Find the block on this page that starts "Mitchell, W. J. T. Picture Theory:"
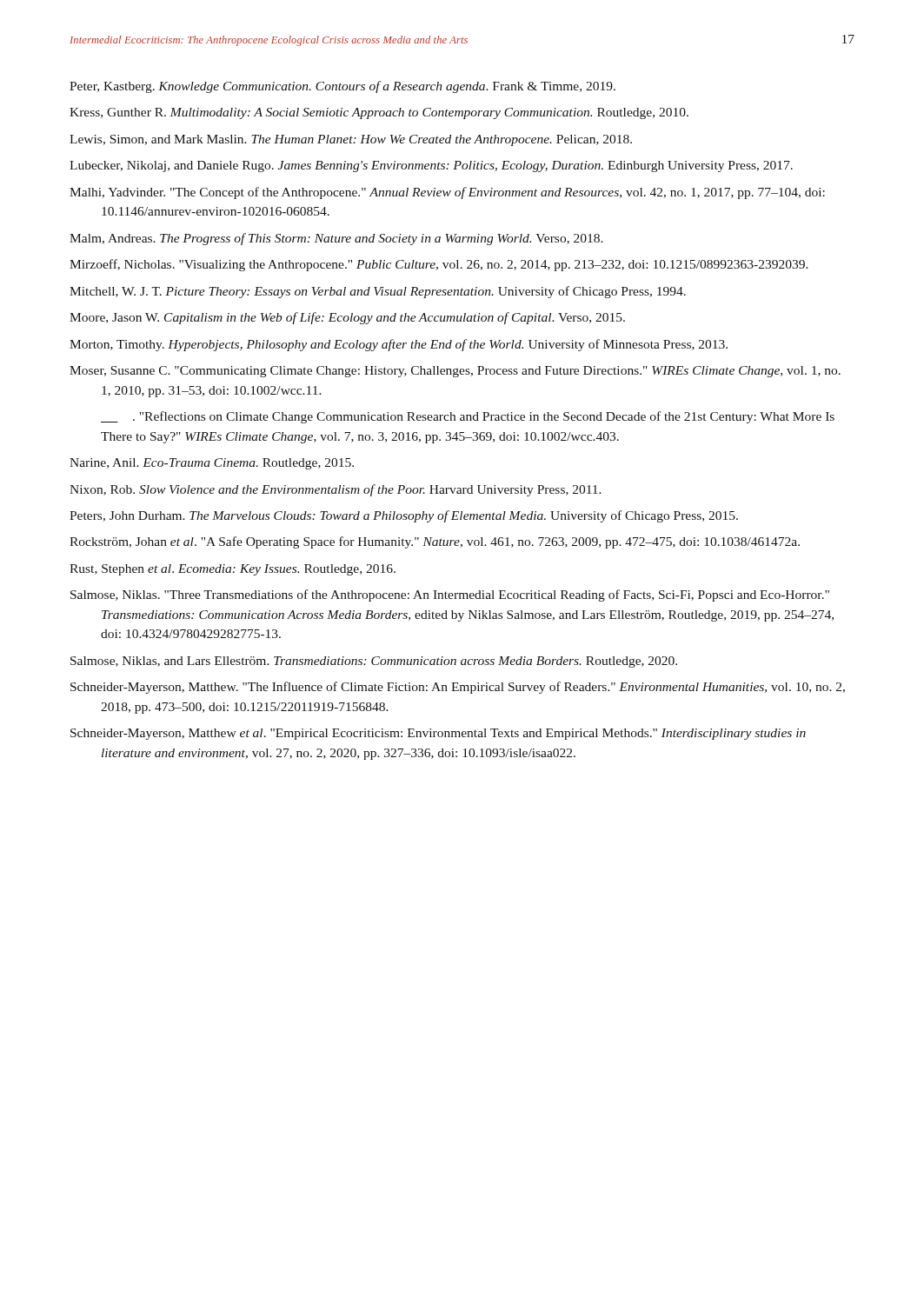The height and width of the screenshot is (1304, 924). pyautogui.click(x=378, y=291)
